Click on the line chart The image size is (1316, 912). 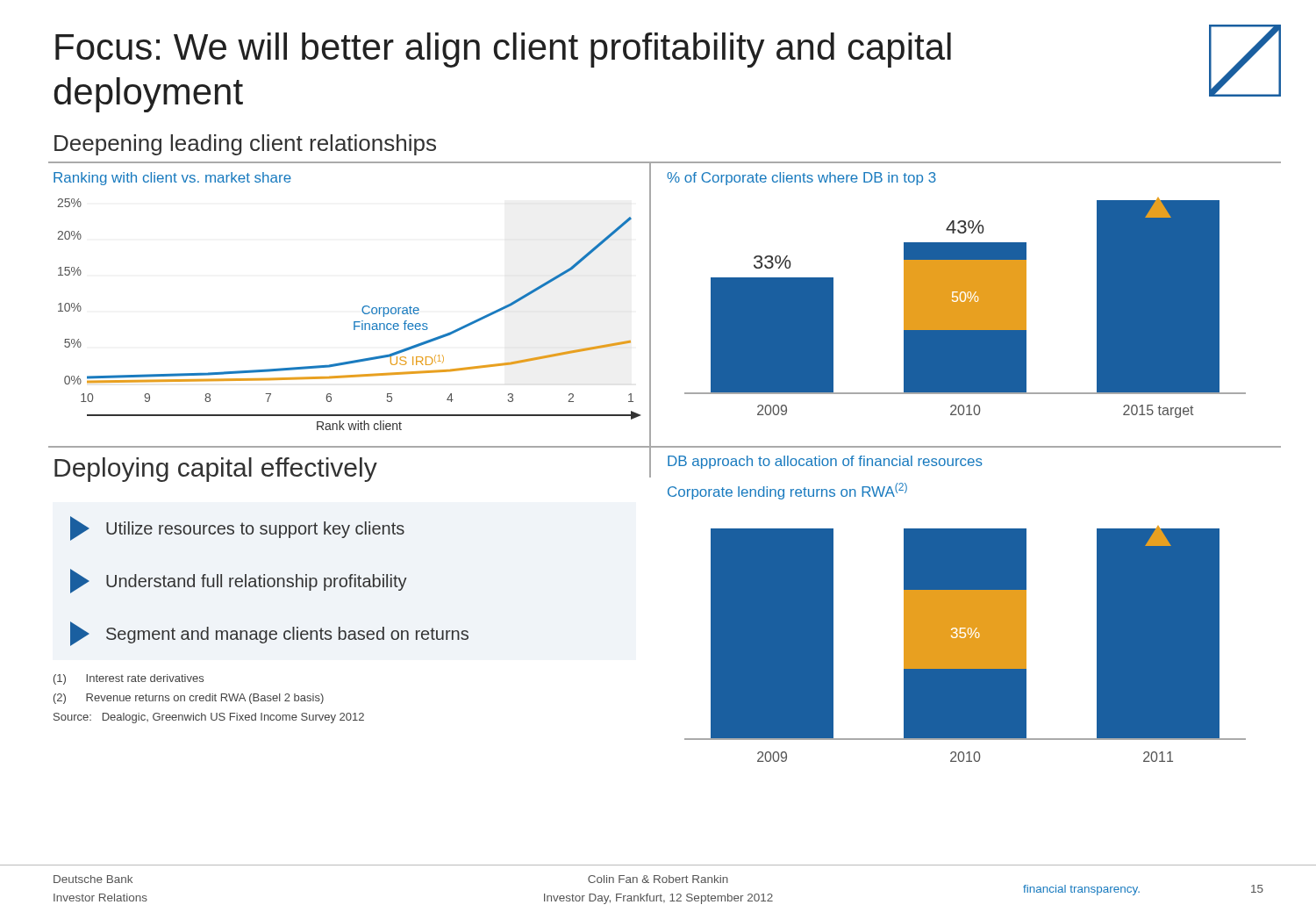(347, 316)
